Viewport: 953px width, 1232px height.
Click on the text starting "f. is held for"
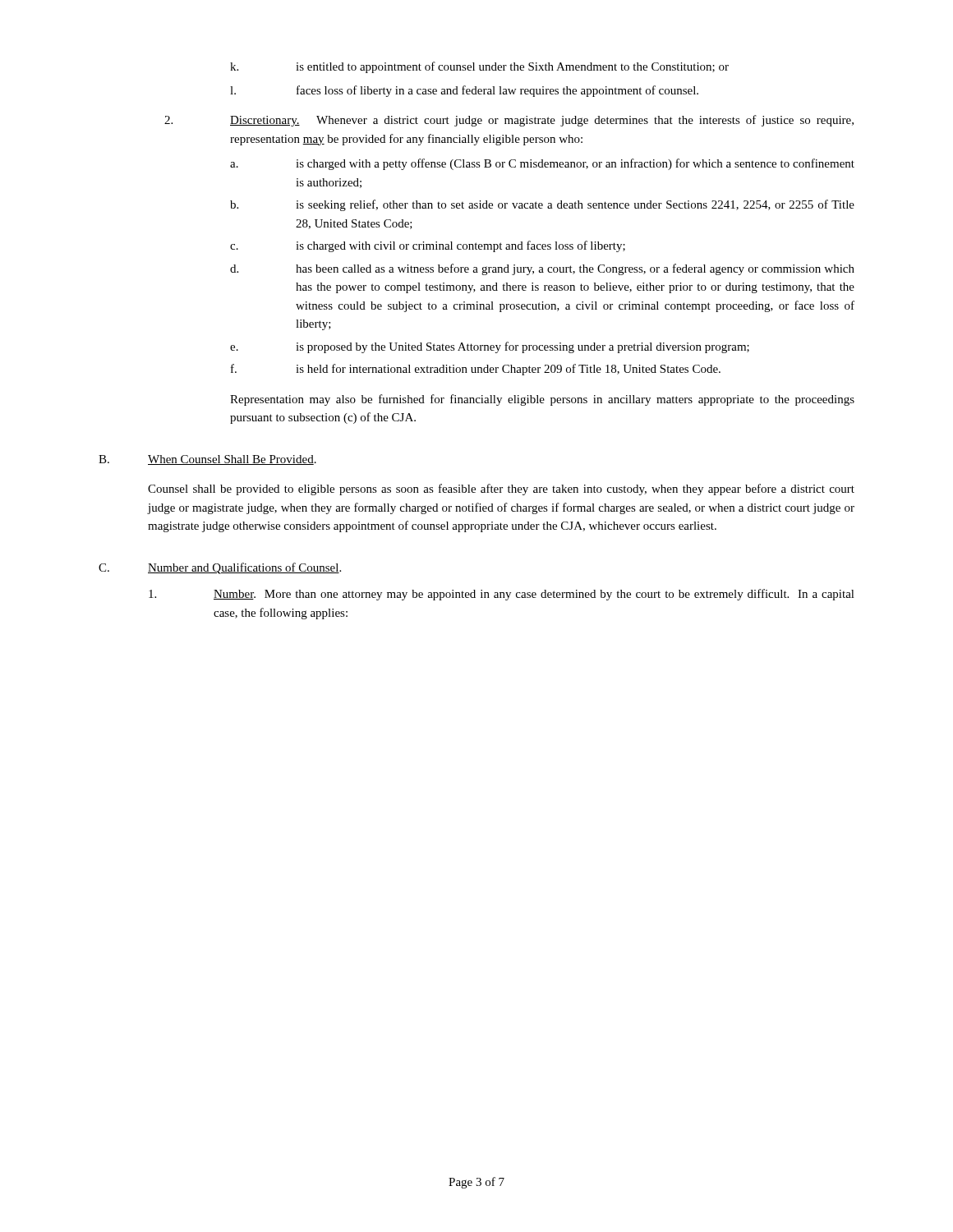click(476, 369)
